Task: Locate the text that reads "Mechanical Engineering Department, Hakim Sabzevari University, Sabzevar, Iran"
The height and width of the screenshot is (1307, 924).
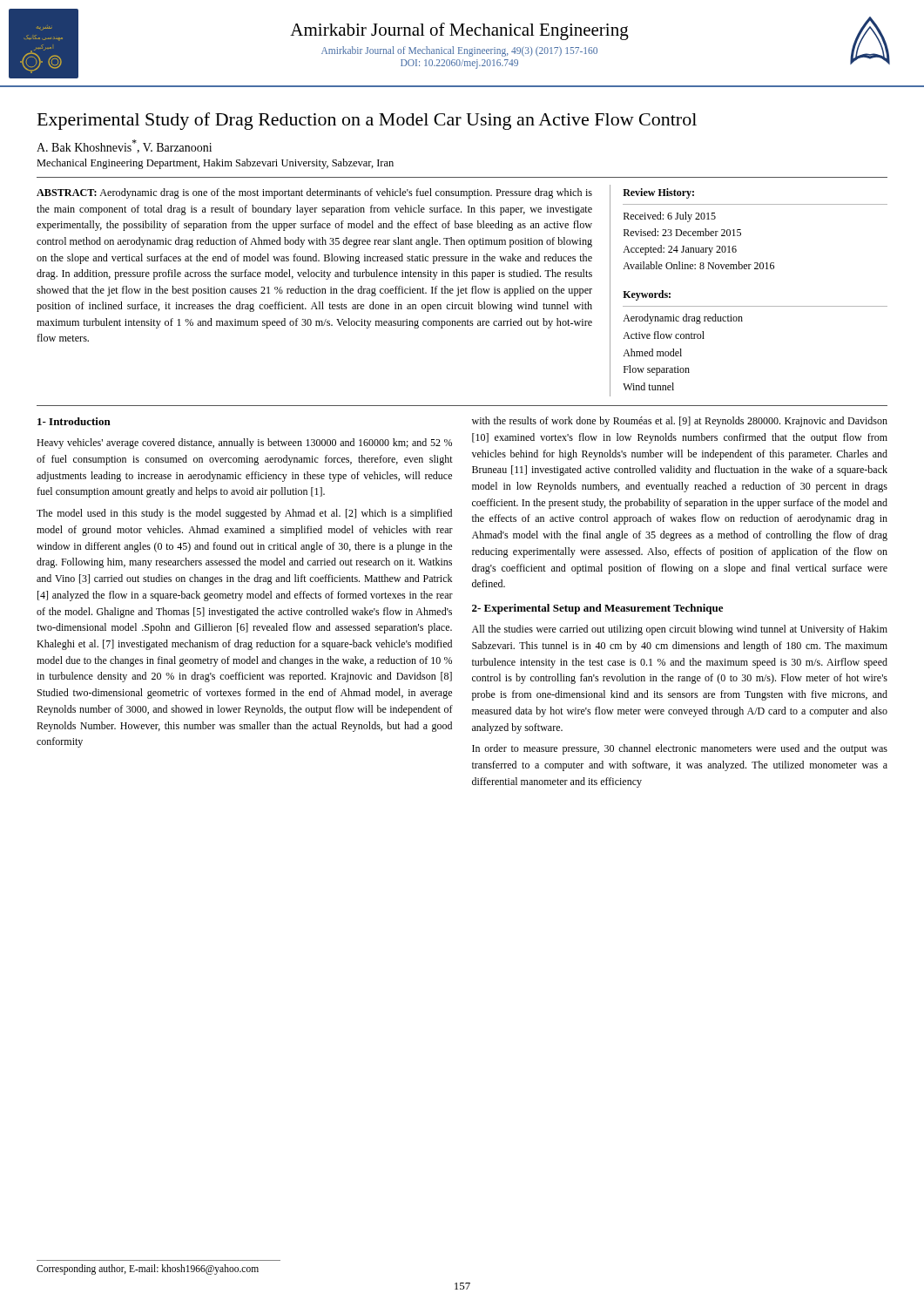Action: (x=215, y=163)
